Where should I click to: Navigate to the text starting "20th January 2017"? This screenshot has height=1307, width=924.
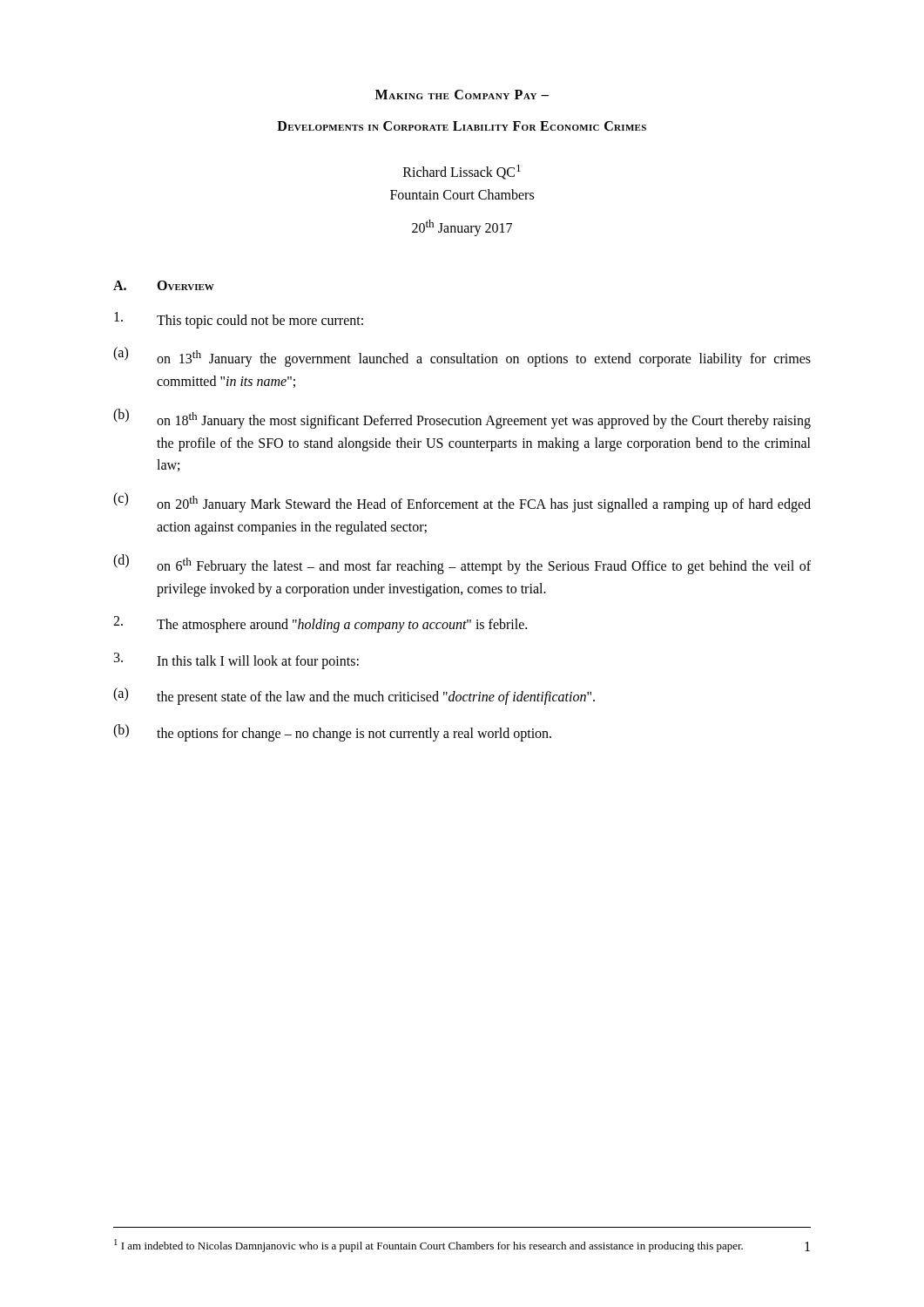462,226
